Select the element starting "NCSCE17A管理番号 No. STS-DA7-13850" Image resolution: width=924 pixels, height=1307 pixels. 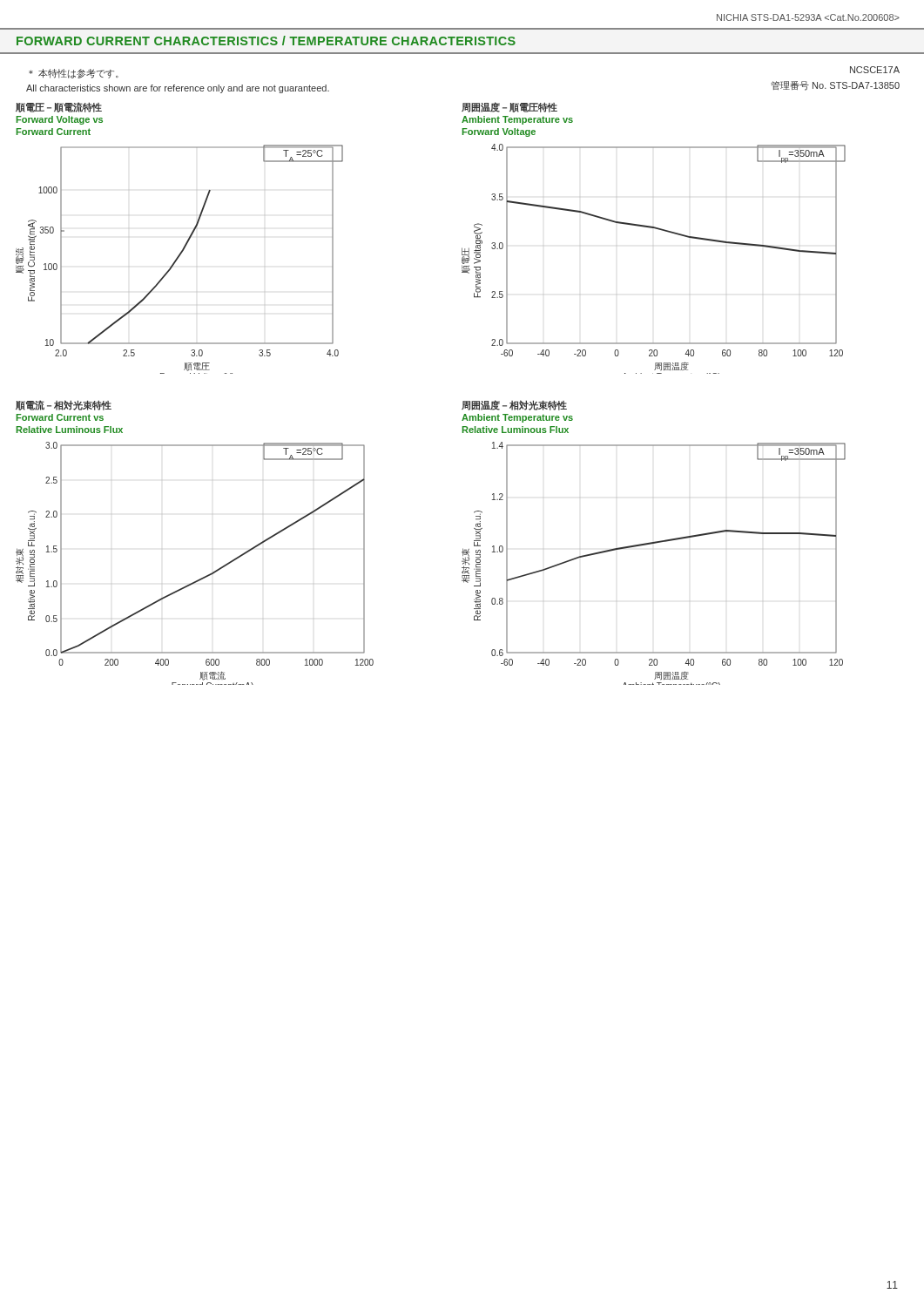(835, 77)
